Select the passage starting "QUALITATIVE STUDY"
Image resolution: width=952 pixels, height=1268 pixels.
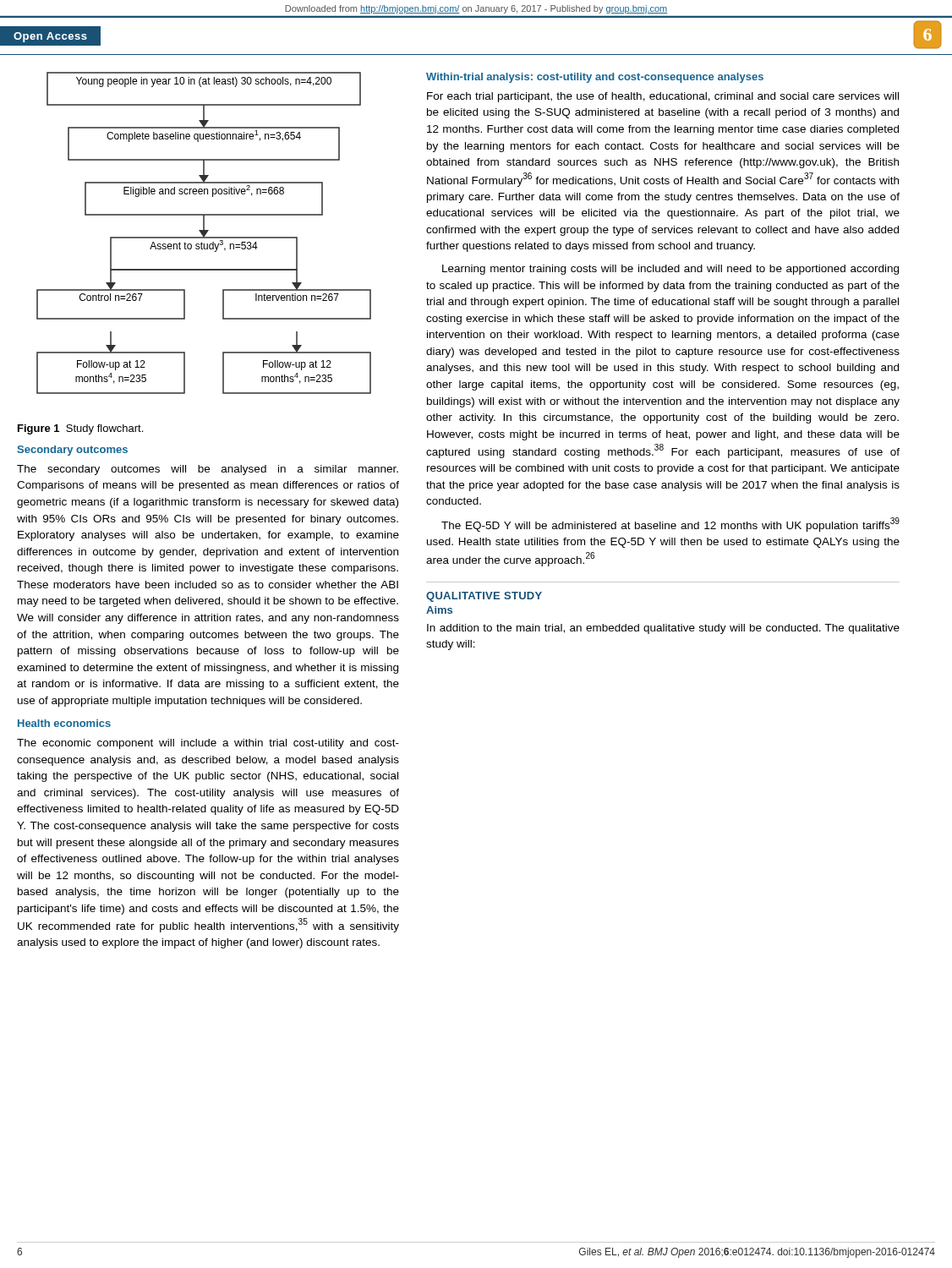coord(484,595)
